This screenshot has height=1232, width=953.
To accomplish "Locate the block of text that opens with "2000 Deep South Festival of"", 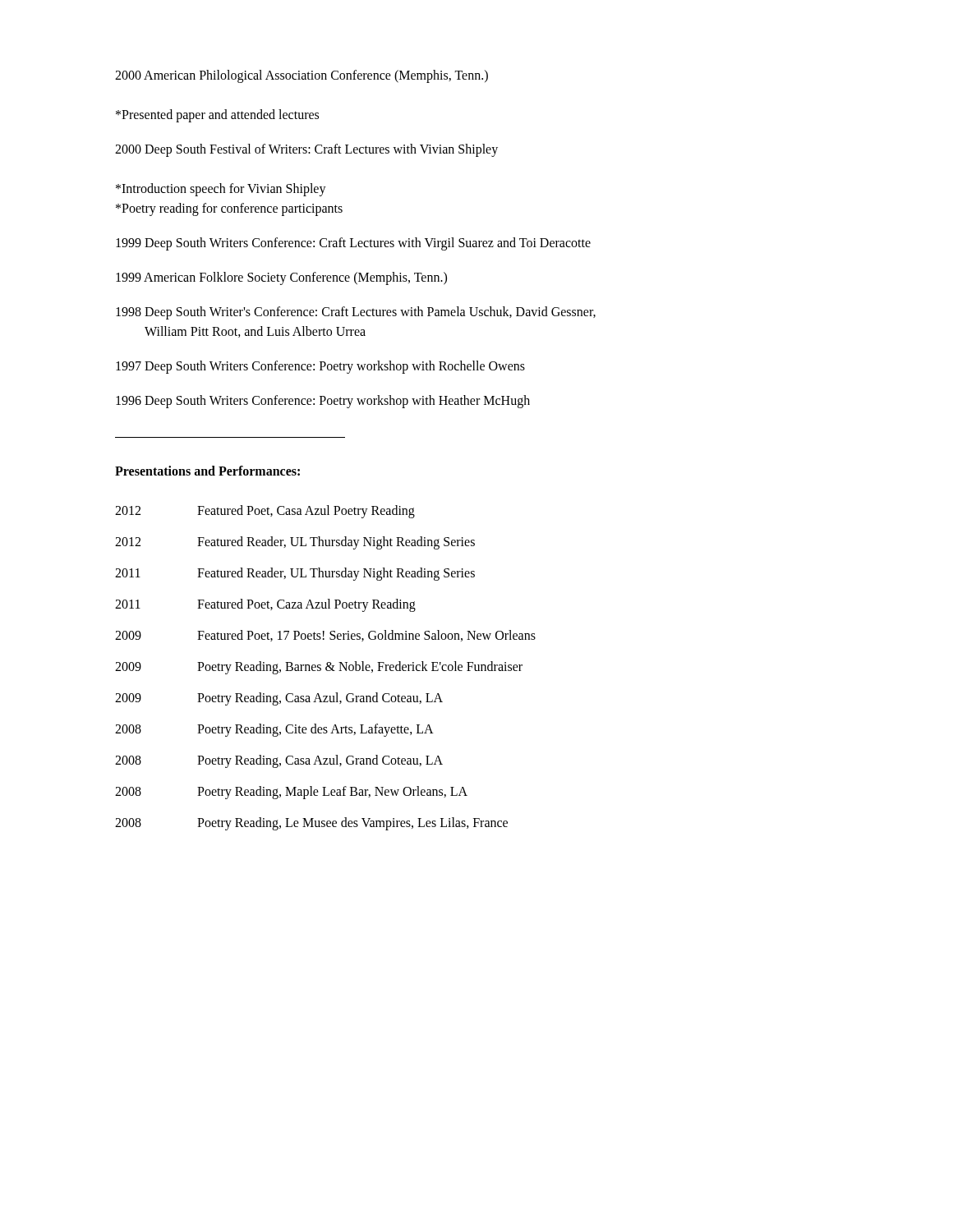I will coord(306,150).
